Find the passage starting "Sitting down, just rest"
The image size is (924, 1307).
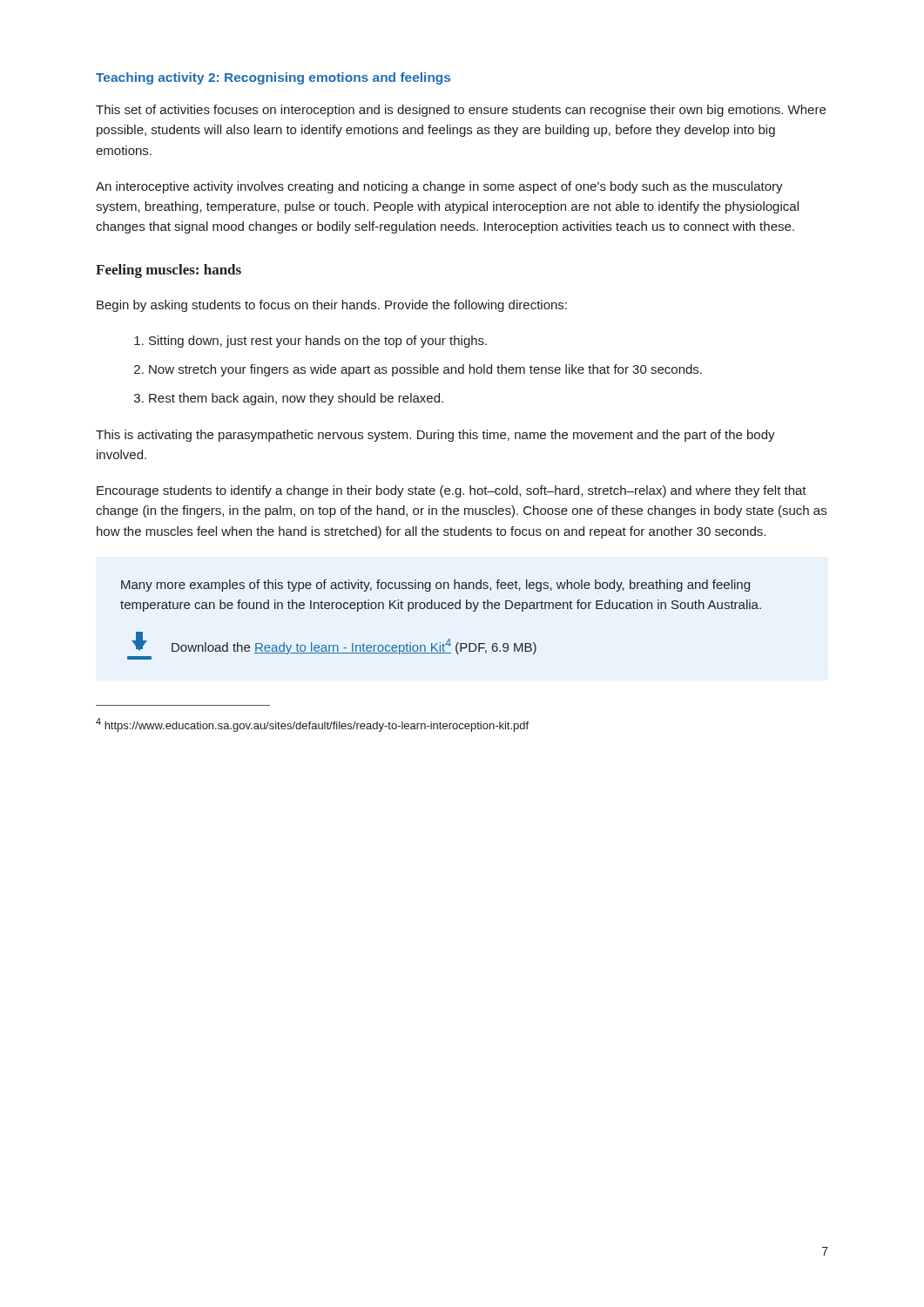click(318, 340)
